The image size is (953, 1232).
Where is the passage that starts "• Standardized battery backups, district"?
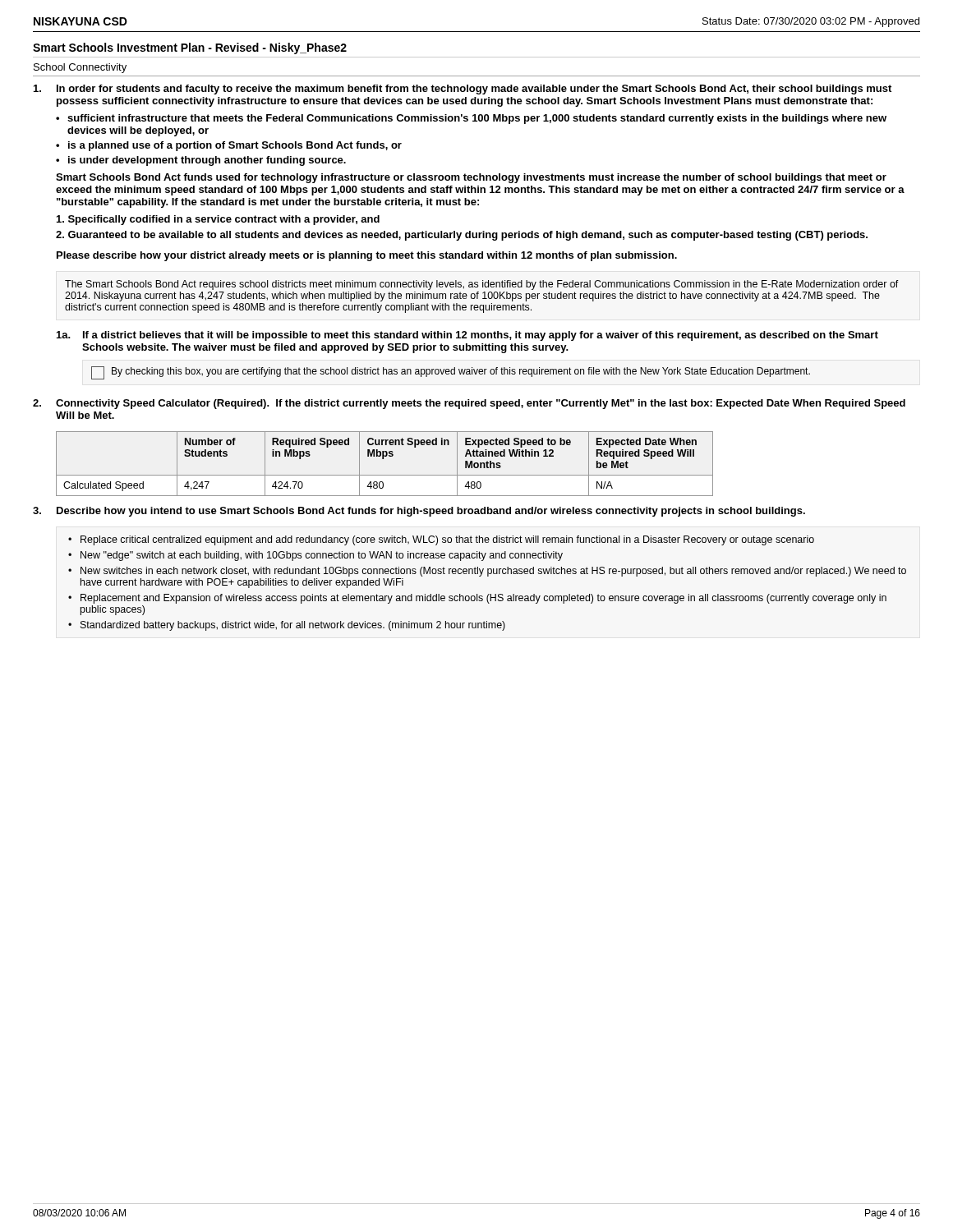click(x=287, y=625)
